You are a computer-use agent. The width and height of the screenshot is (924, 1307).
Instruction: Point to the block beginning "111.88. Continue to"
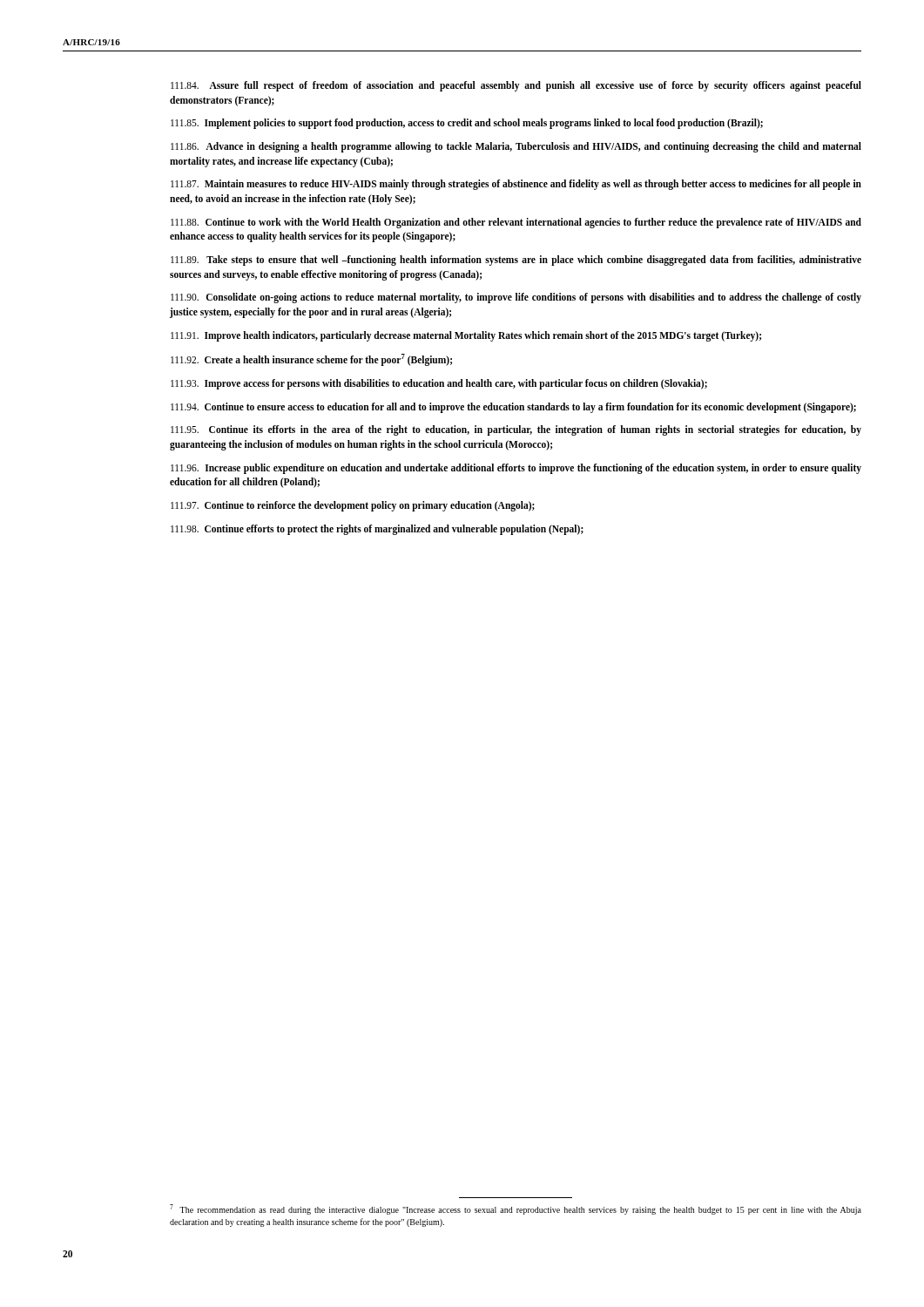coord(516,229)
